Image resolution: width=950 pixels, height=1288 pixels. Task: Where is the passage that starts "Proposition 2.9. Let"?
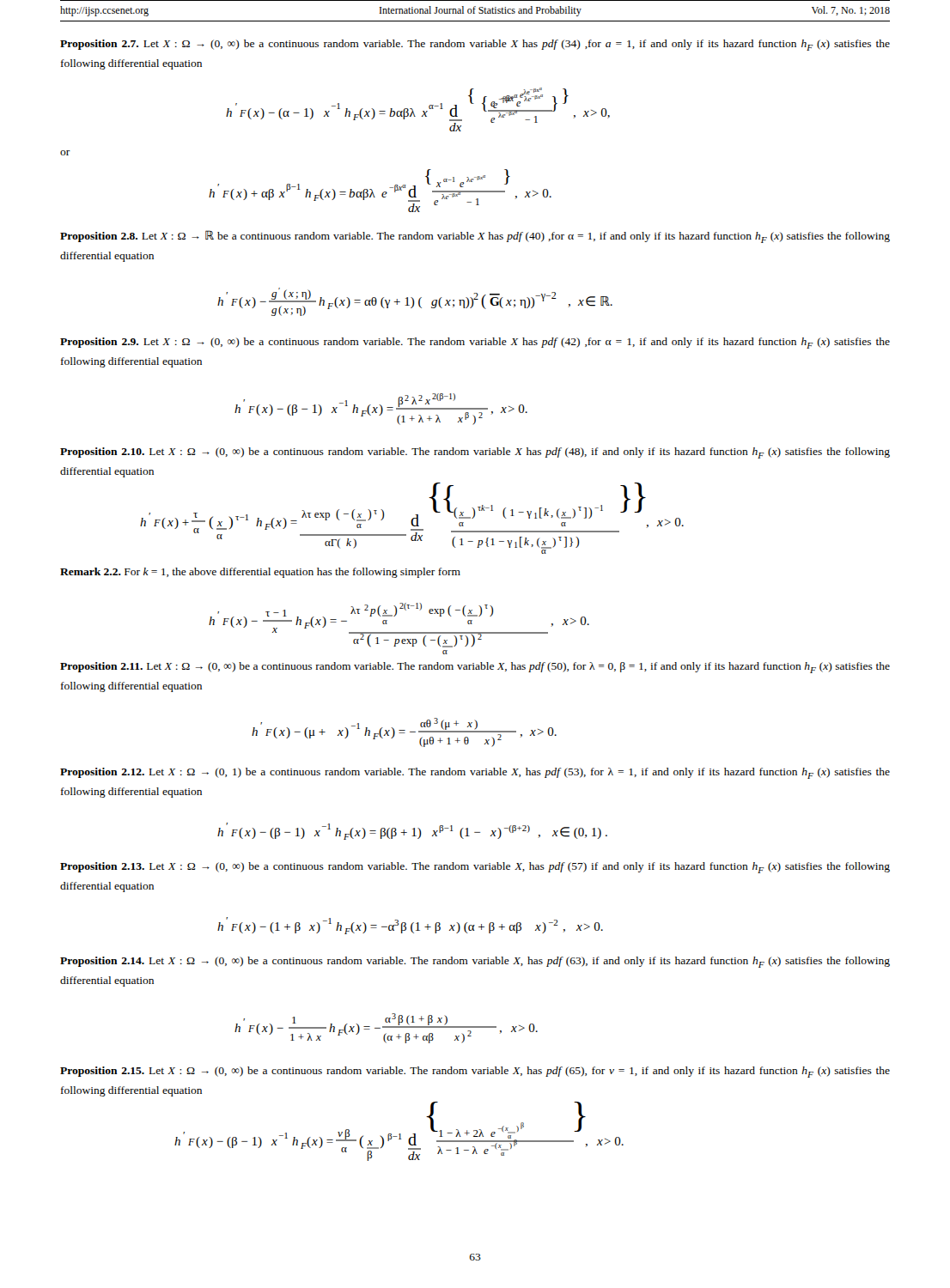pyautogui.click(x=475, y=352)
